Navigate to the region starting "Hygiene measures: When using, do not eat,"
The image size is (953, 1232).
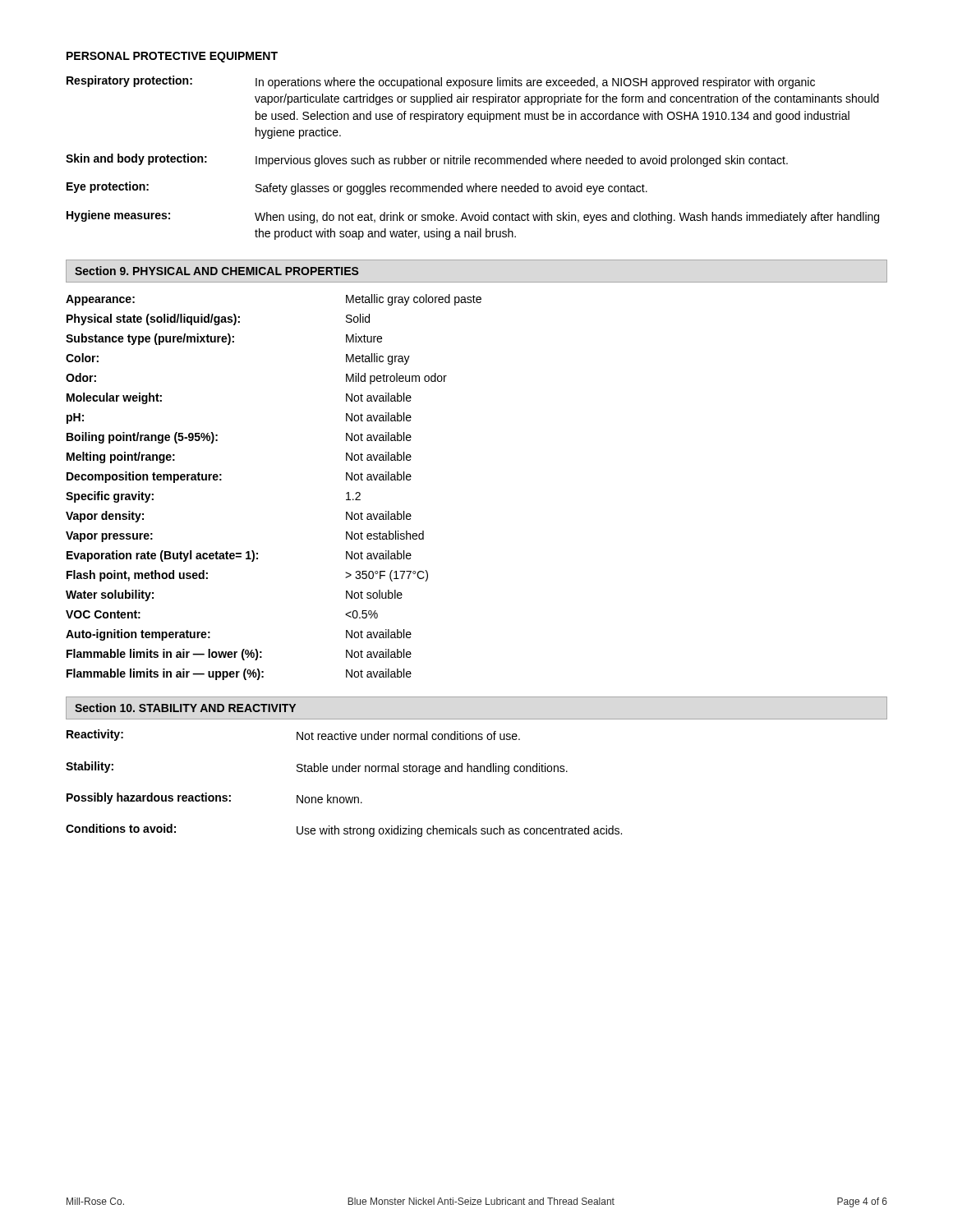[x=476, y=225]
